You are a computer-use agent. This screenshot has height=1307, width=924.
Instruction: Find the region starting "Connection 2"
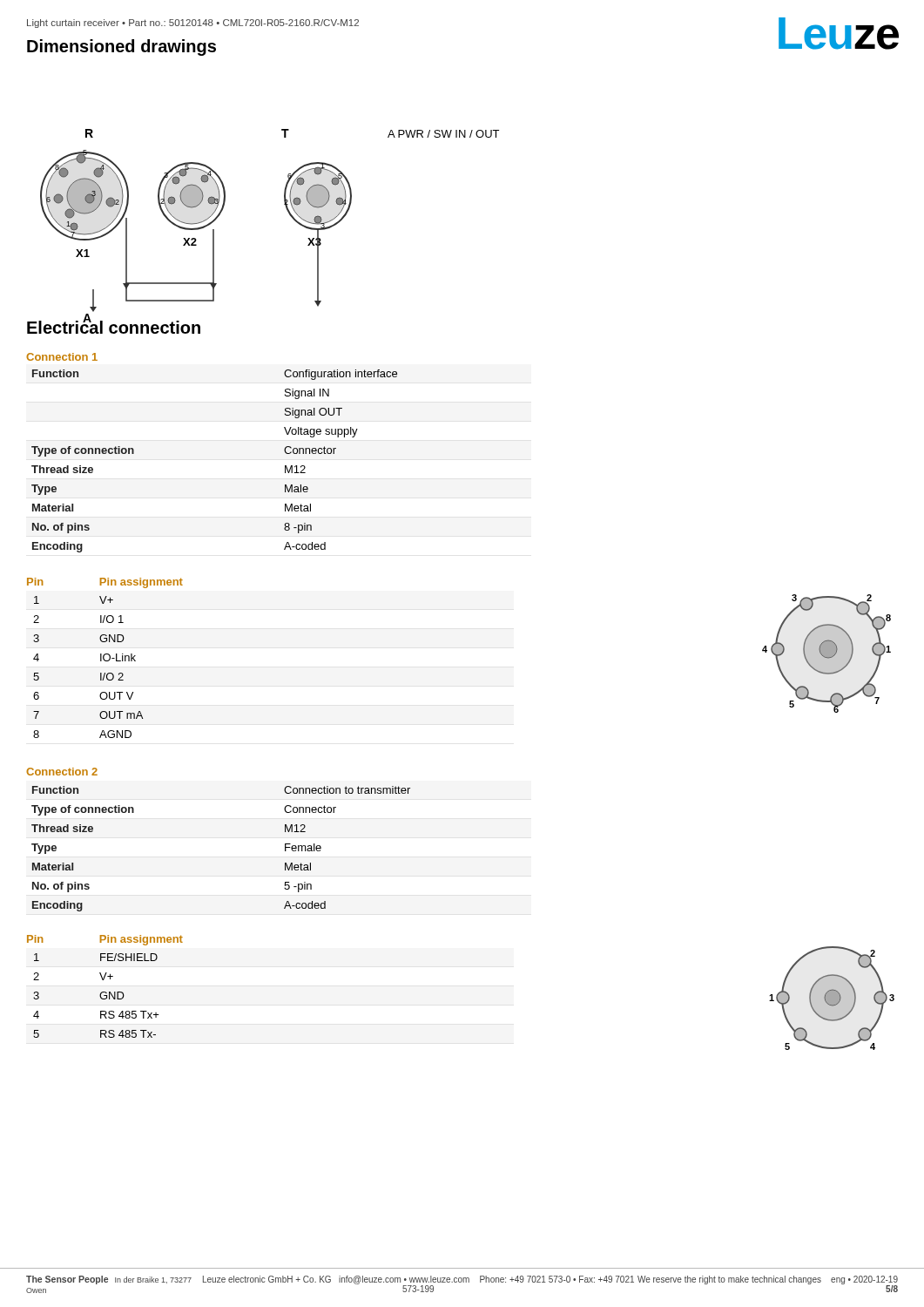click(62, 772)
